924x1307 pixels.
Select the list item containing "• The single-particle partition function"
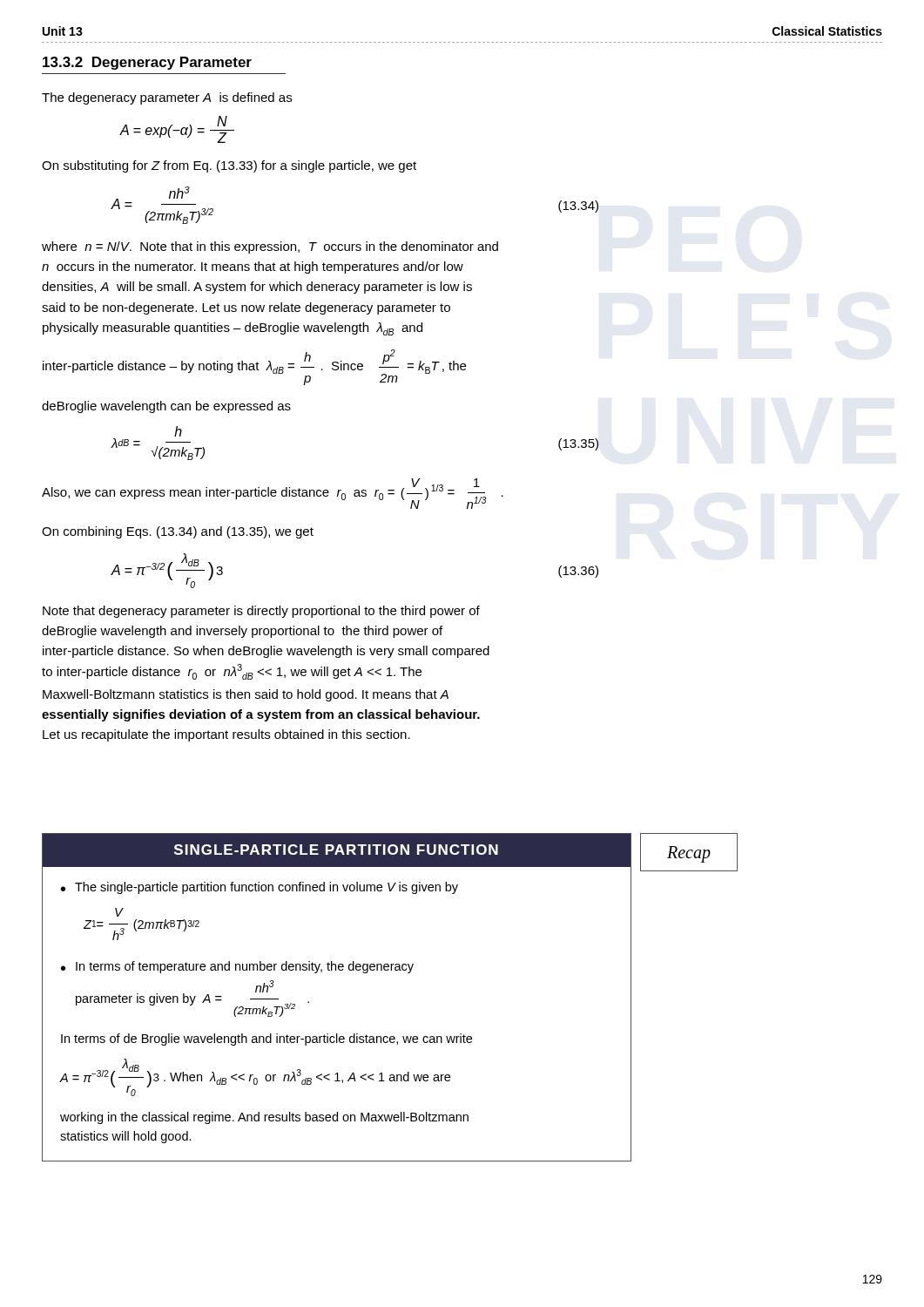click(x=260, y=888)
